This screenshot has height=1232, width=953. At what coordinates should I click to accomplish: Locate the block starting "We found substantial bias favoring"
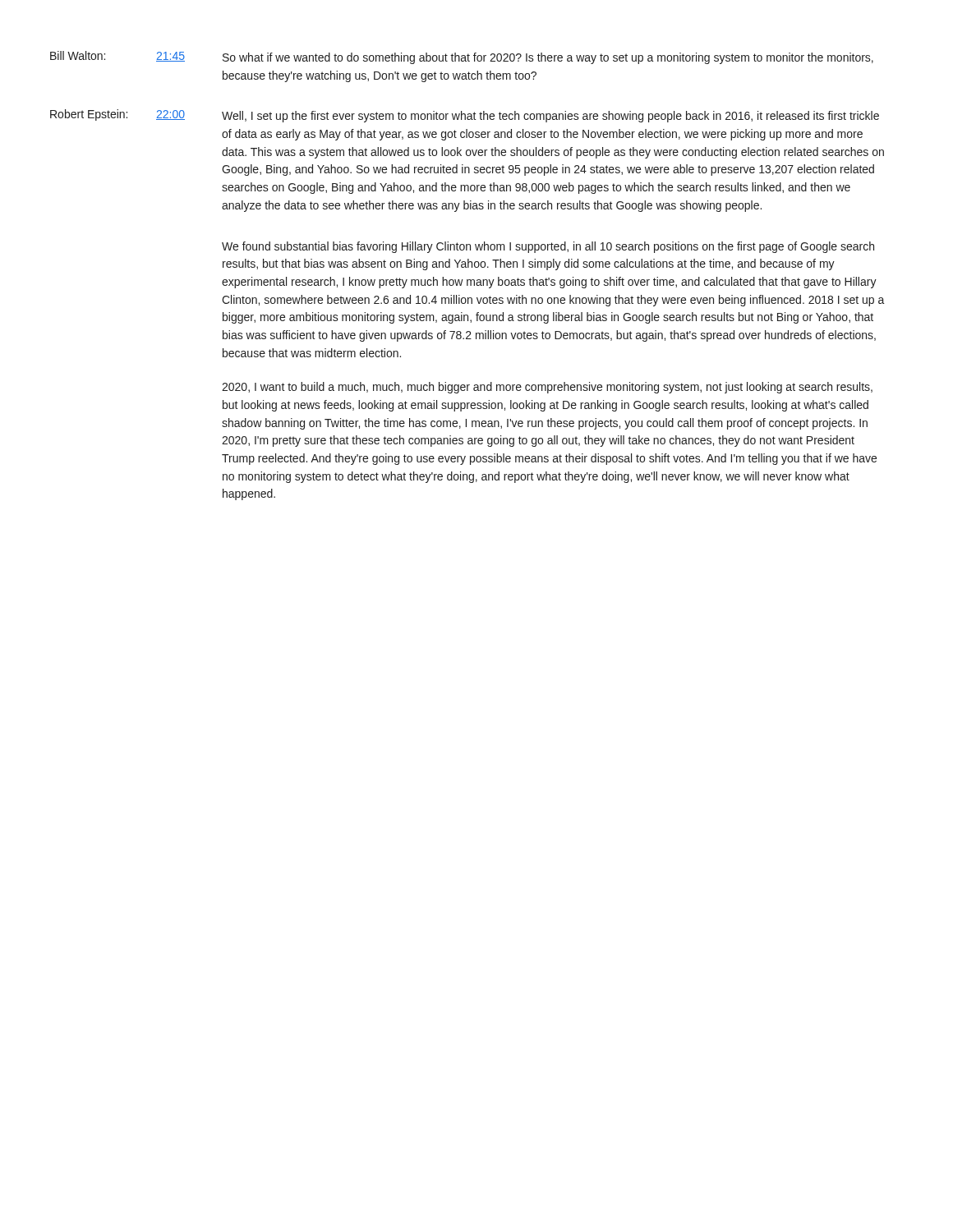click(468, 300)
